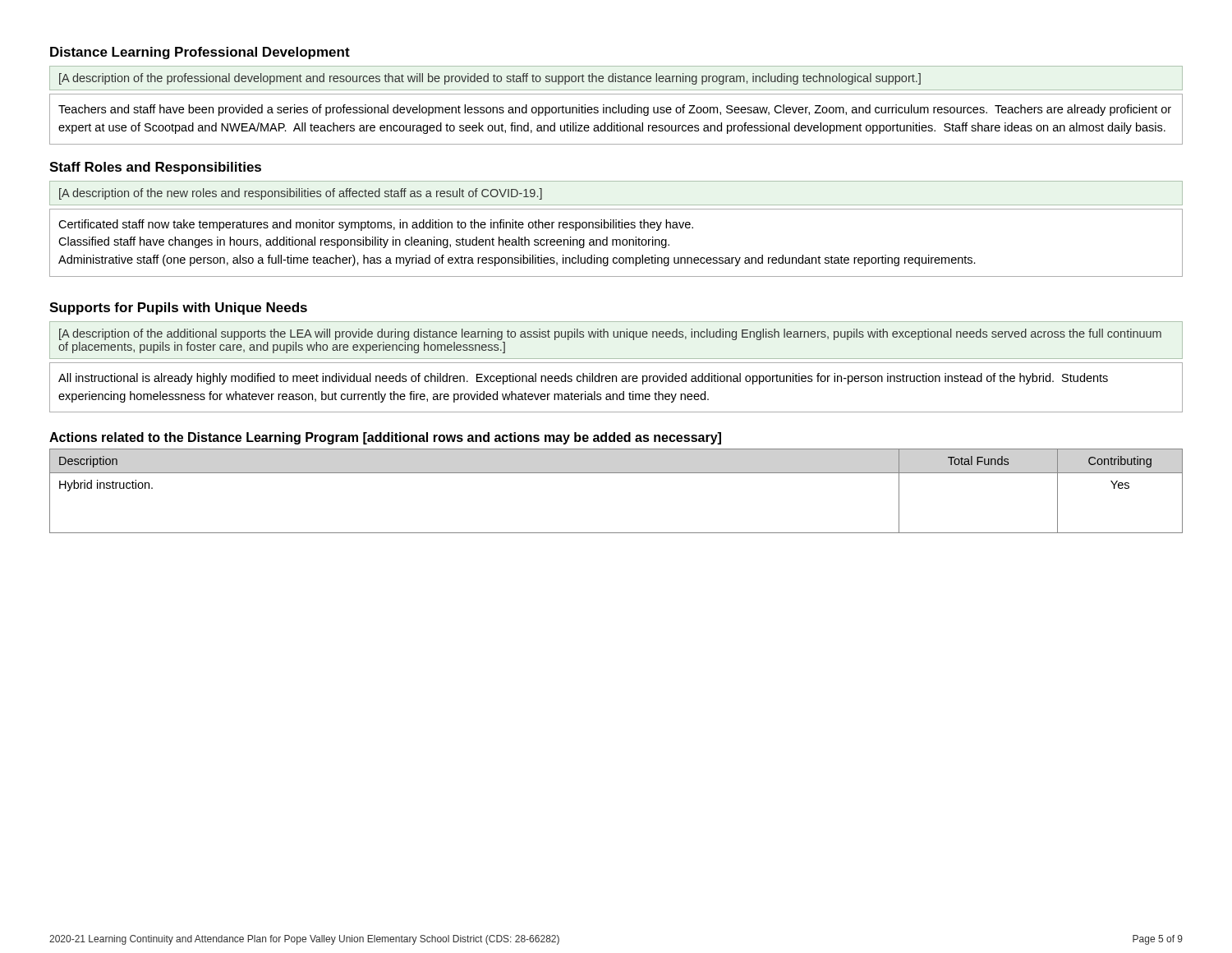Viewport: 1232px width, 953px height.
Task: Select the table that reads "Hybrid instruction."
Action: (616, 491)
